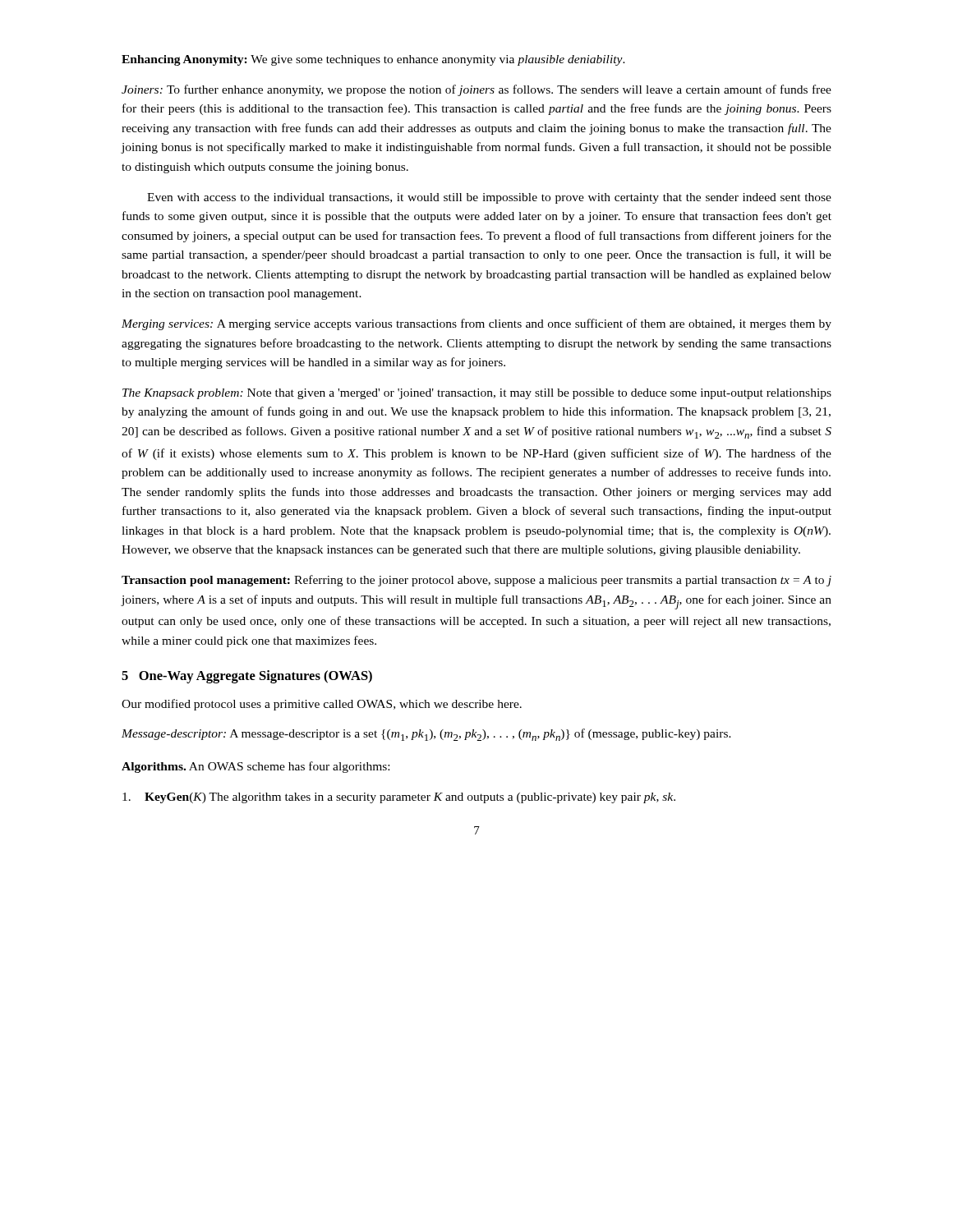Locate the text block that reads "Our modified protocol uses a"

(476, 735)
